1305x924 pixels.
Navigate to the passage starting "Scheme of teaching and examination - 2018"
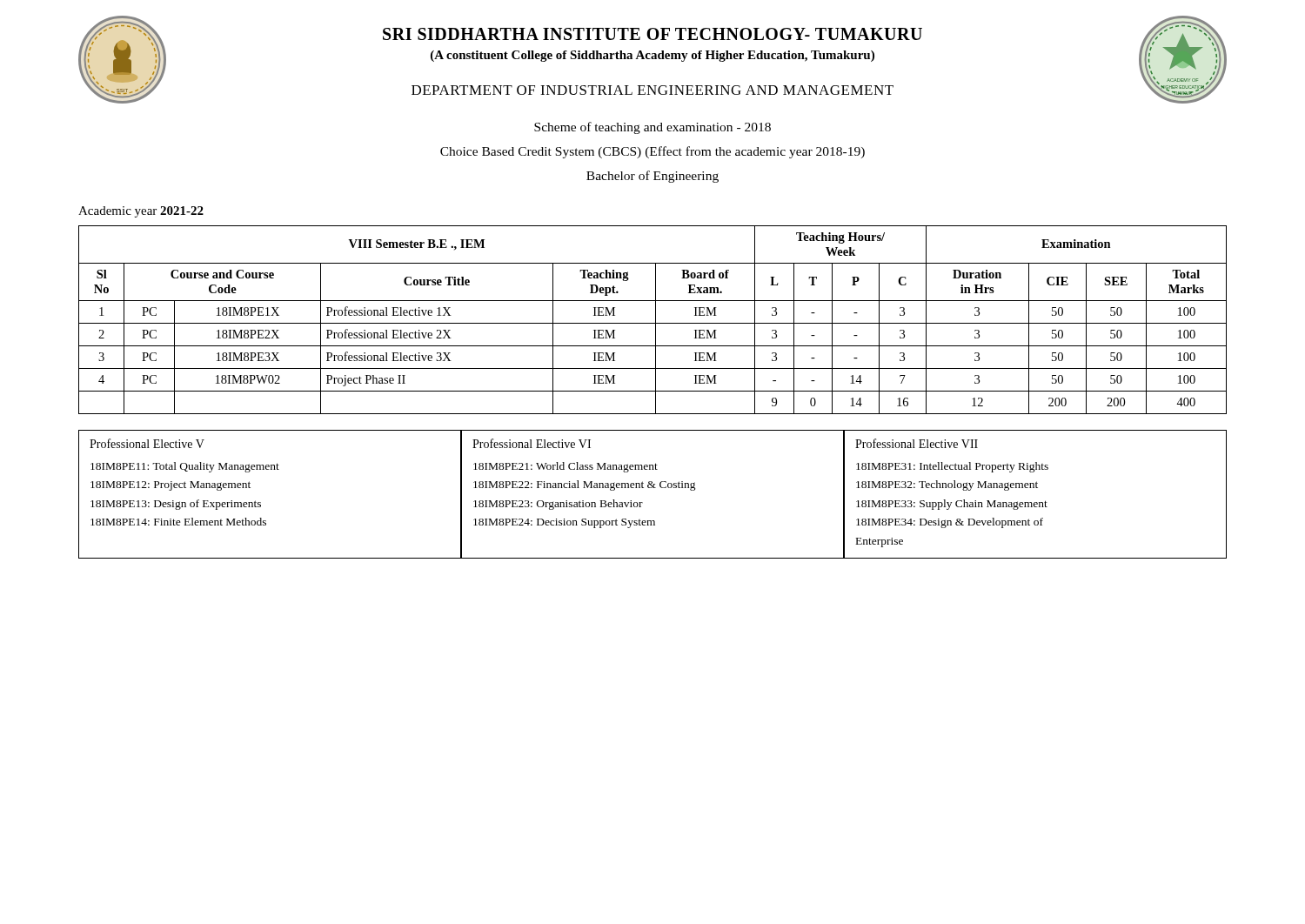click(x=652, y=127)
